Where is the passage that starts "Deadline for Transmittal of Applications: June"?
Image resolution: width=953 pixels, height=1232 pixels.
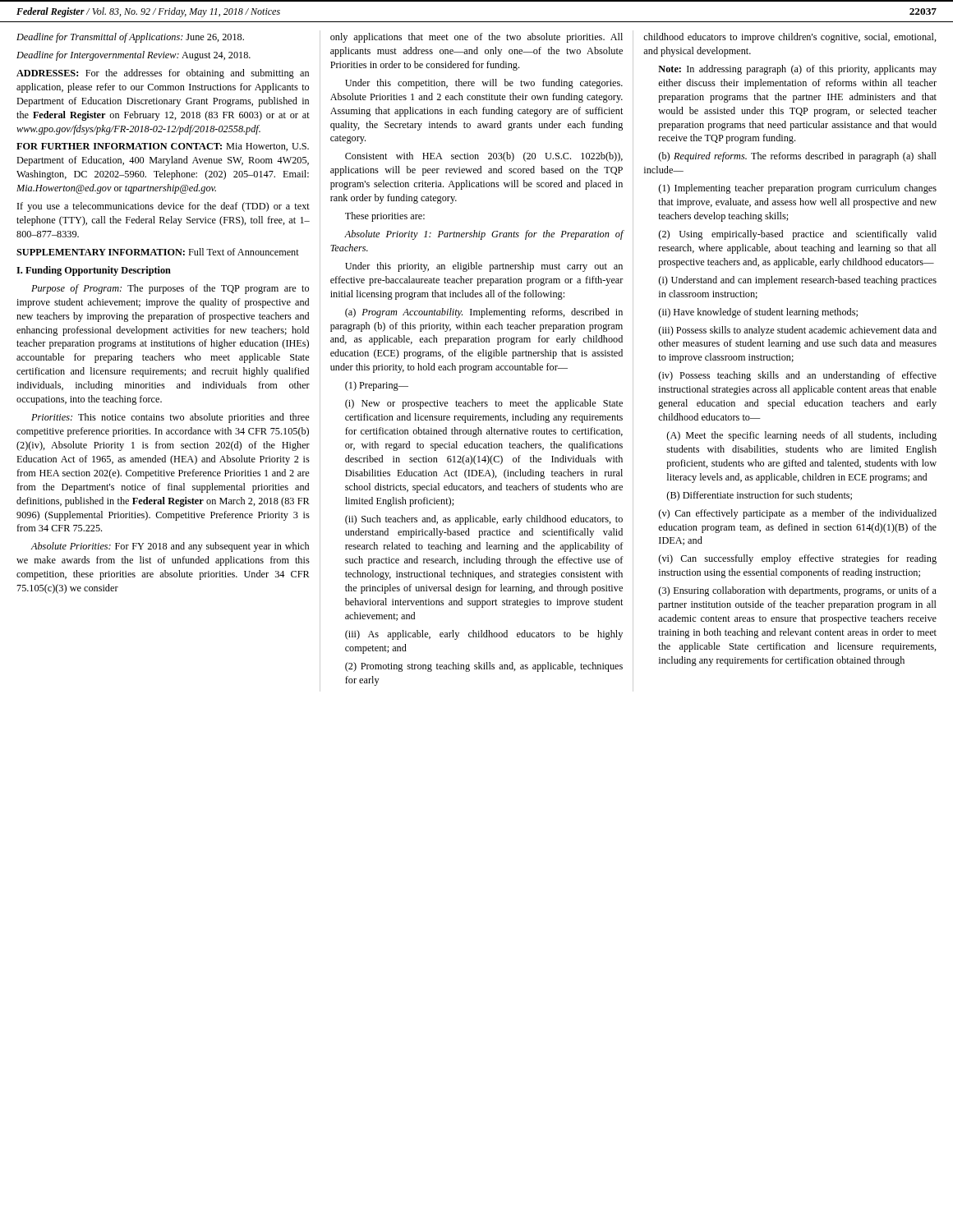163,145
